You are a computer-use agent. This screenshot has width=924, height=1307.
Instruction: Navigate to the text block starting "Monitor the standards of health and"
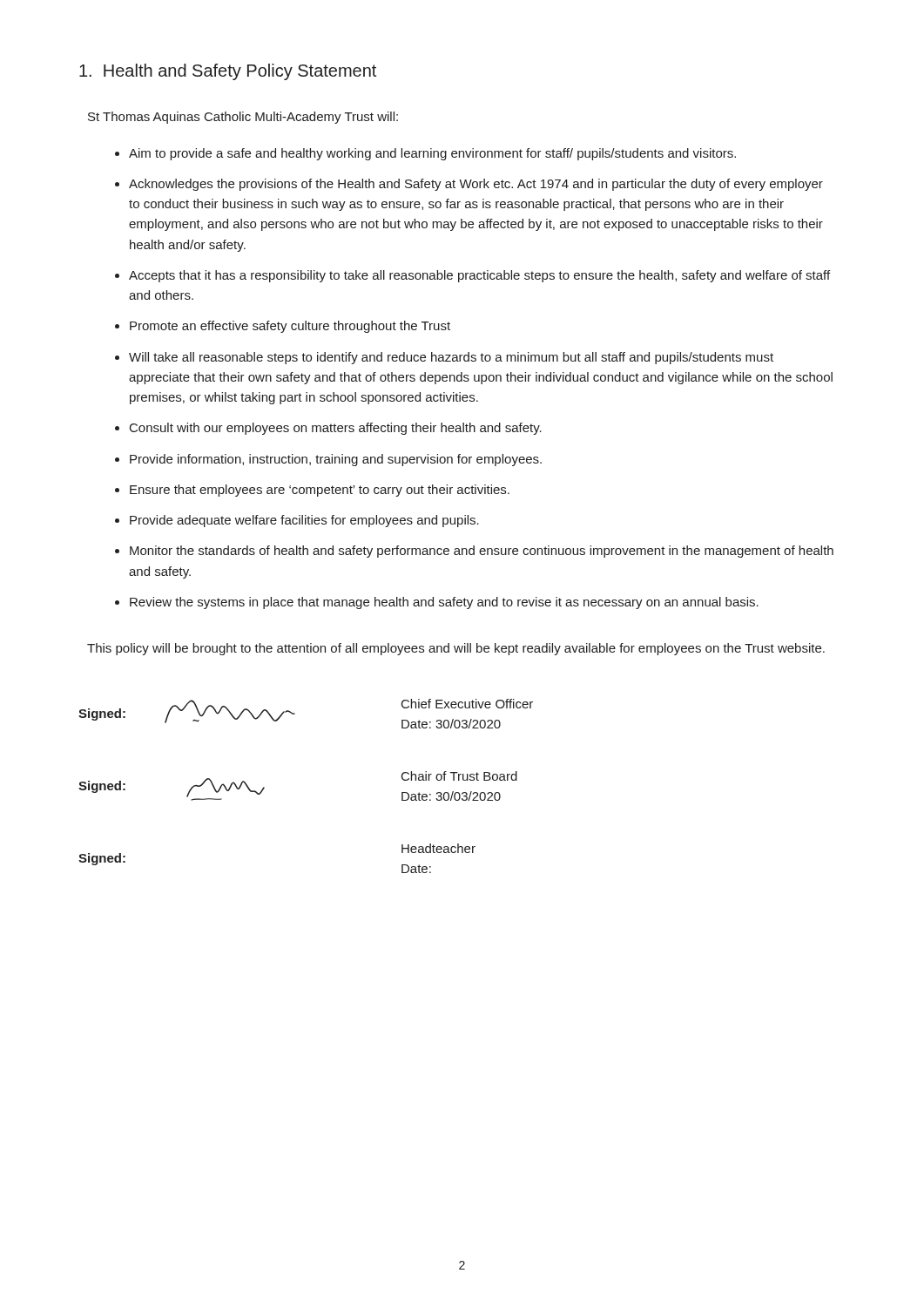click(x=481, y=561)
